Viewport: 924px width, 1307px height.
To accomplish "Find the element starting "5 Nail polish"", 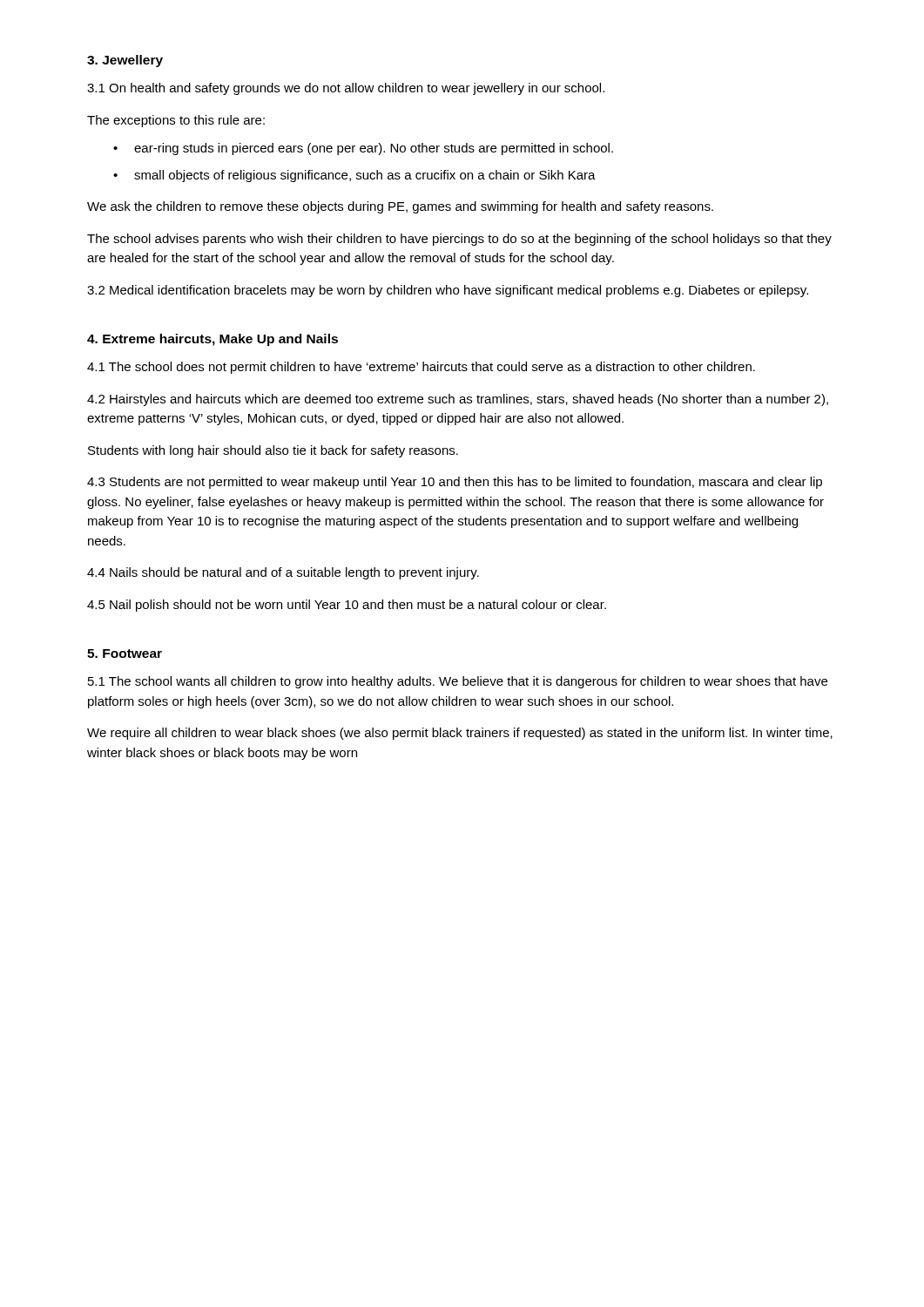I will click(347, 604).
